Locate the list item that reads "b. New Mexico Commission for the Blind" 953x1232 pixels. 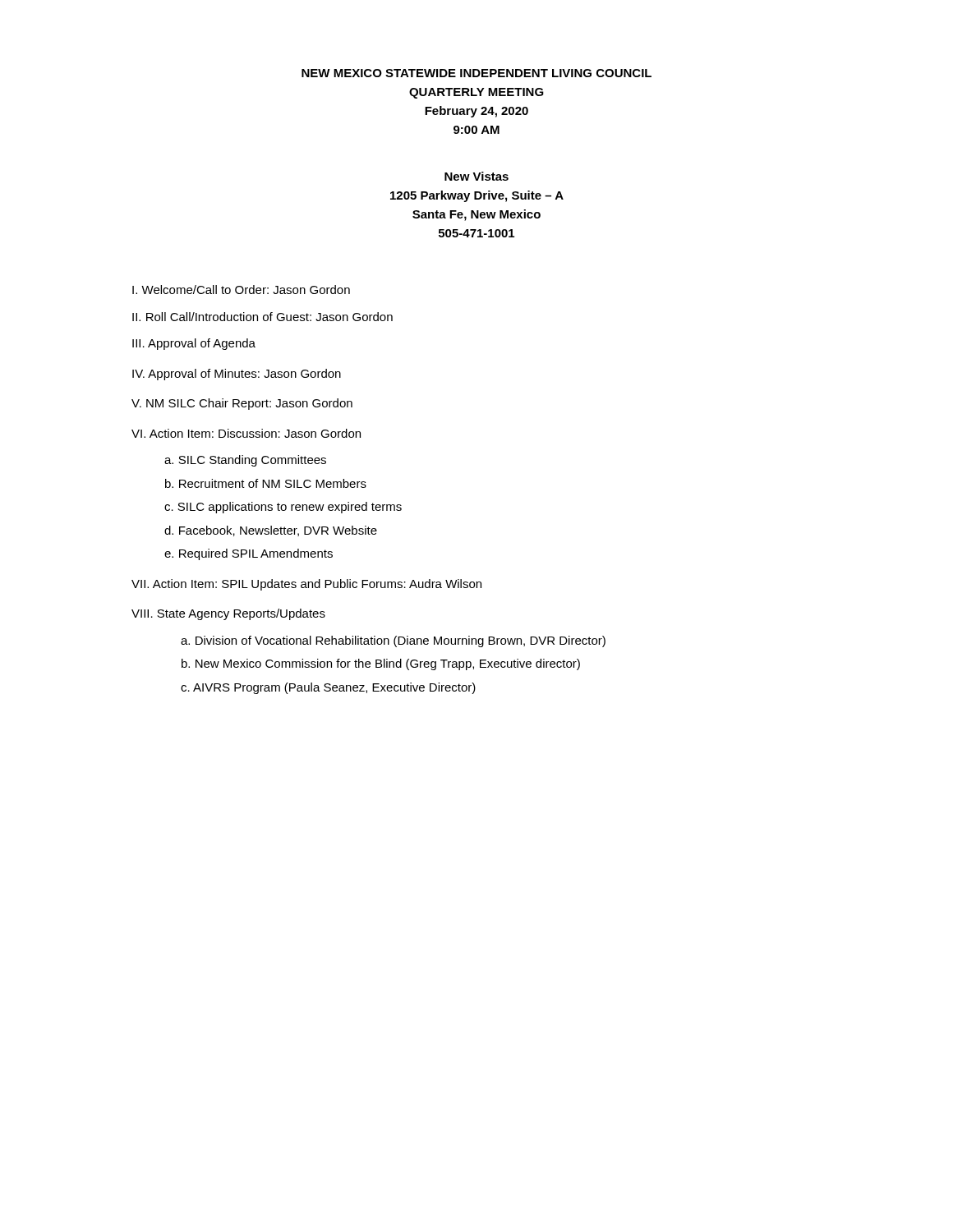[381, 663]
